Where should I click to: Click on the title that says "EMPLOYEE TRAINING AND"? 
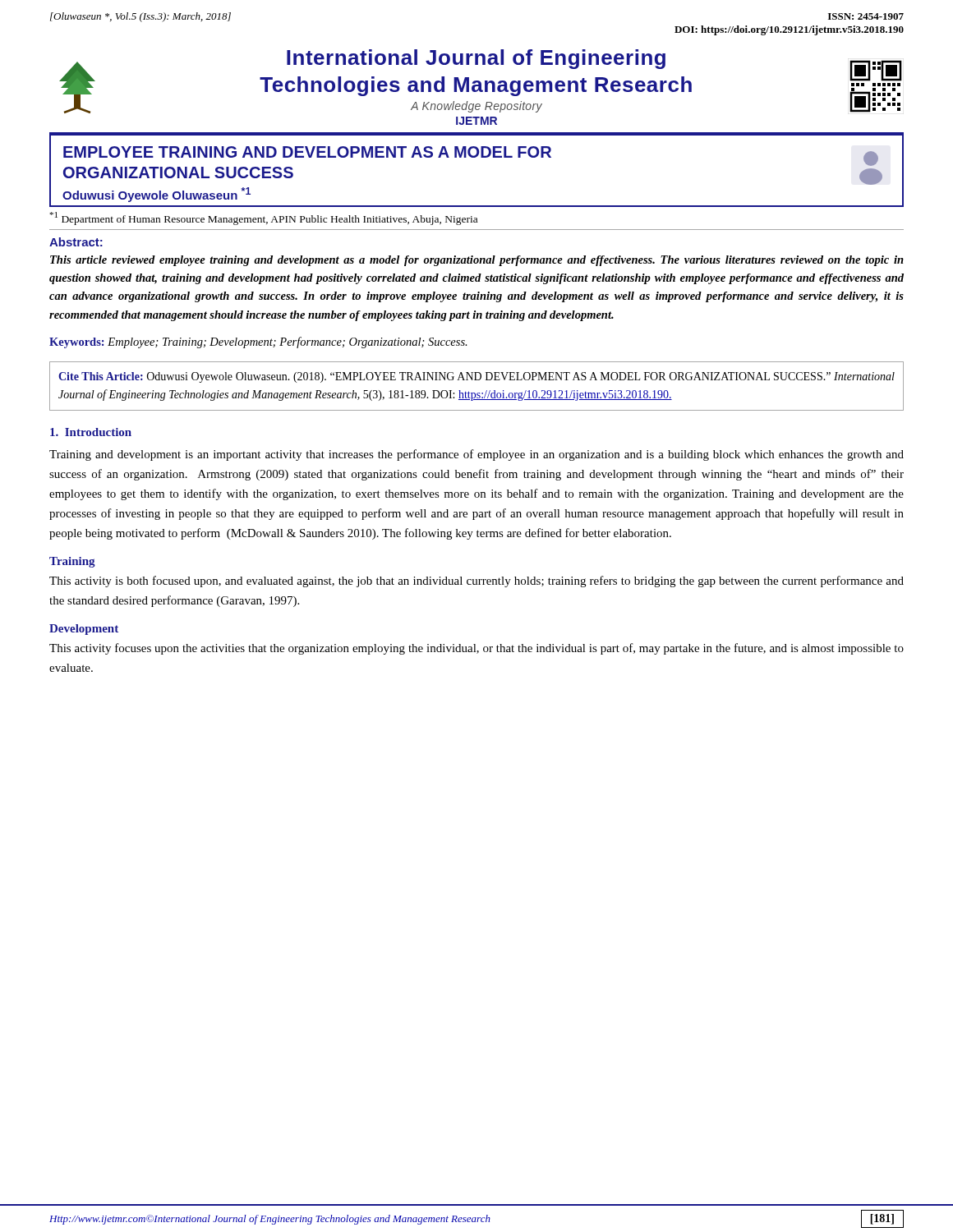pyautogui.click(x=476, y=172)
